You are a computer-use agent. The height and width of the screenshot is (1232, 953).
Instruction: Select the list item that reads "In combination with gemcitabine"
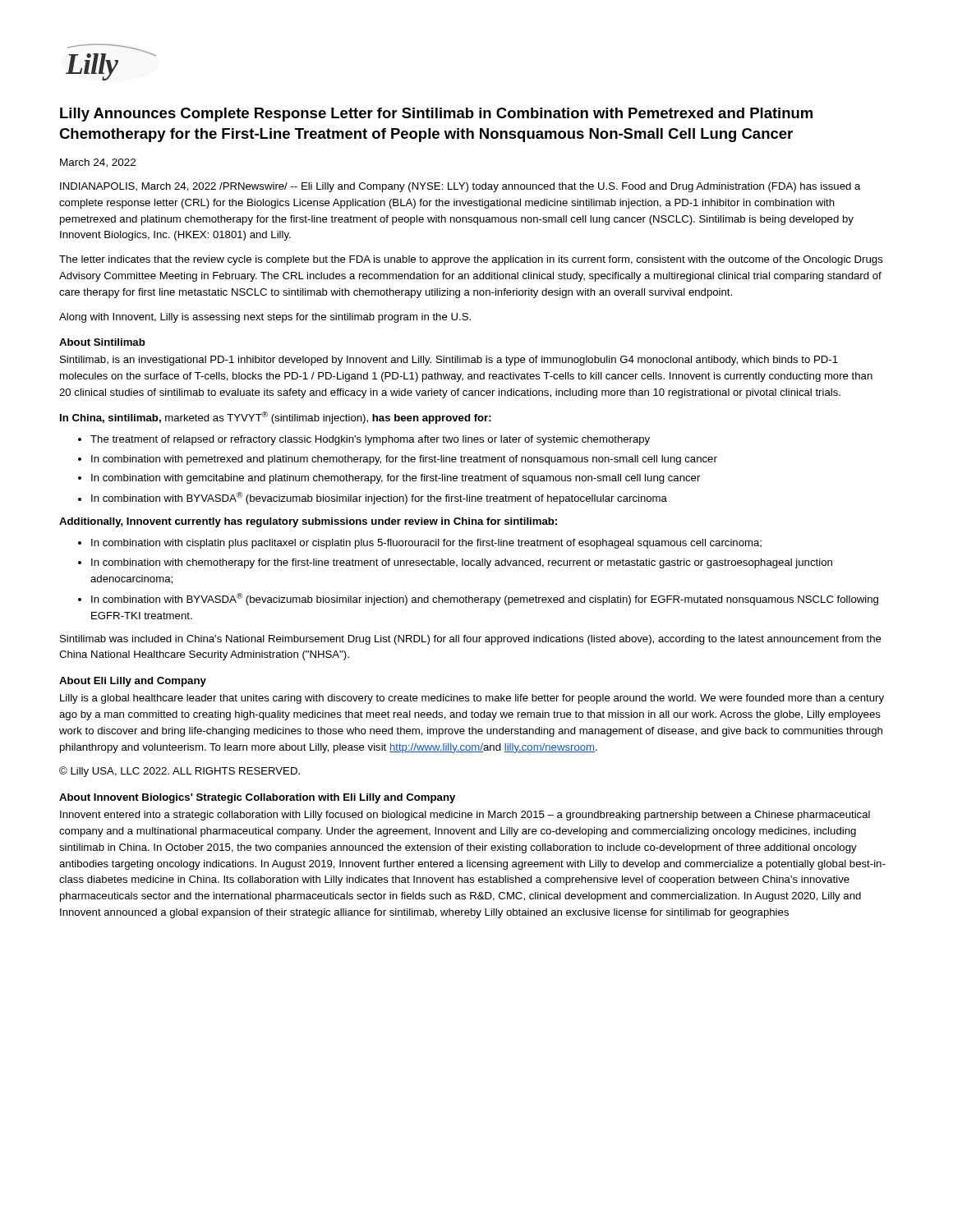point(395,478)
